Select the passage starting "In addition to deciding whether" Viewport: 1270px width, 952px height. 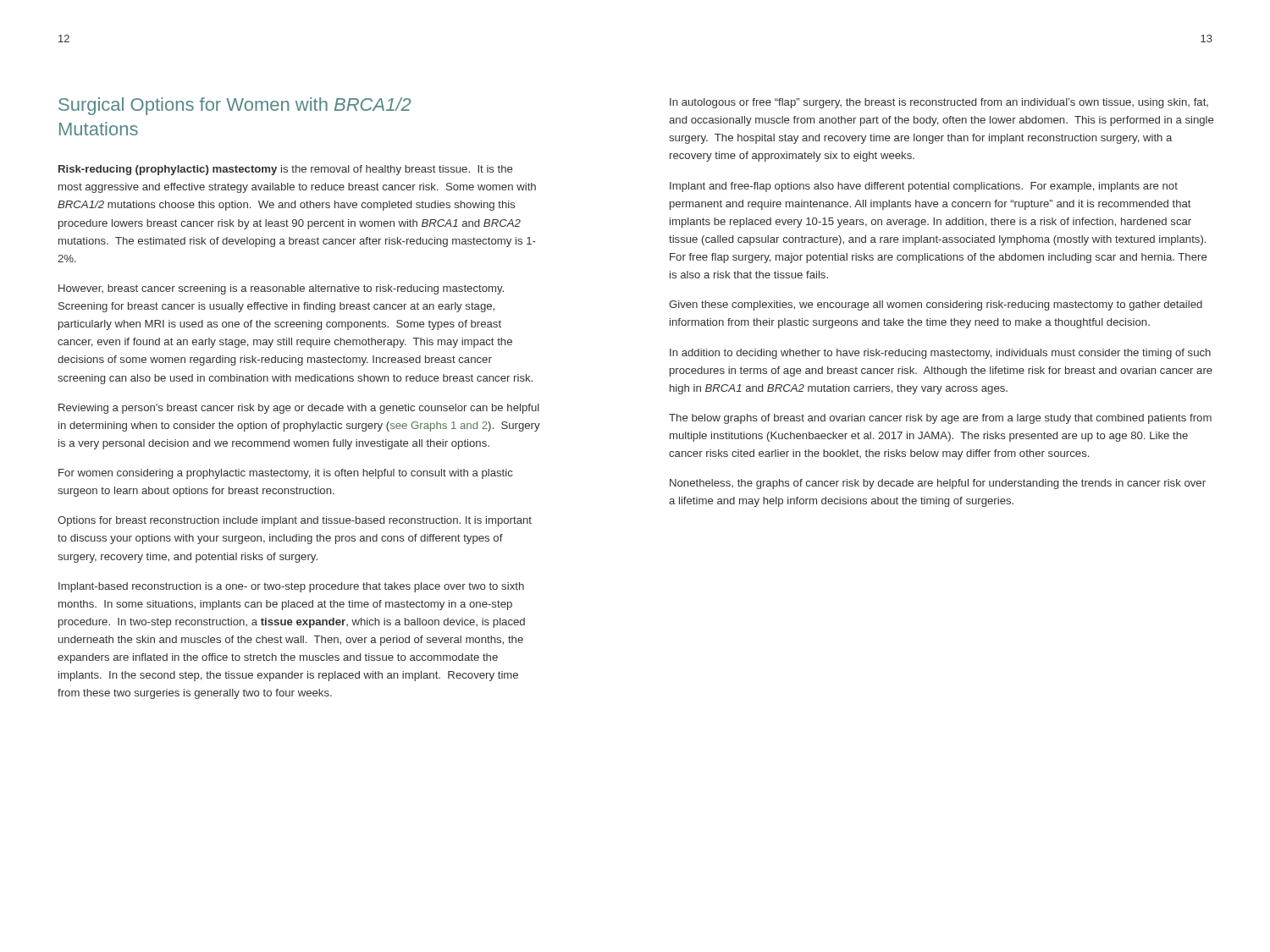pos(941,370)
